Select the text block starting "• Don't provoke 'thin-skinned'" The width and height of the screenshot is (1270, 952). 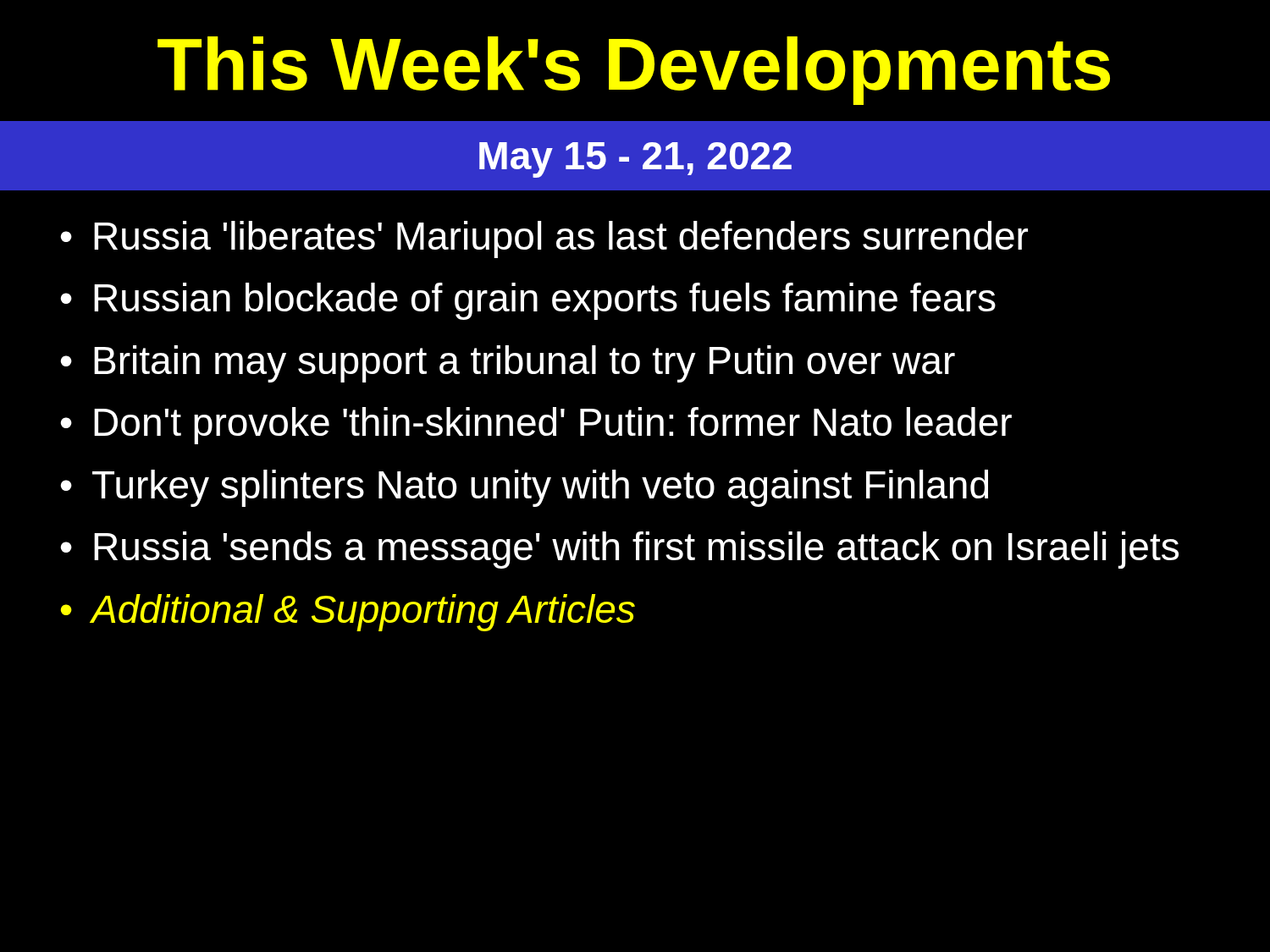pos(639,423)
